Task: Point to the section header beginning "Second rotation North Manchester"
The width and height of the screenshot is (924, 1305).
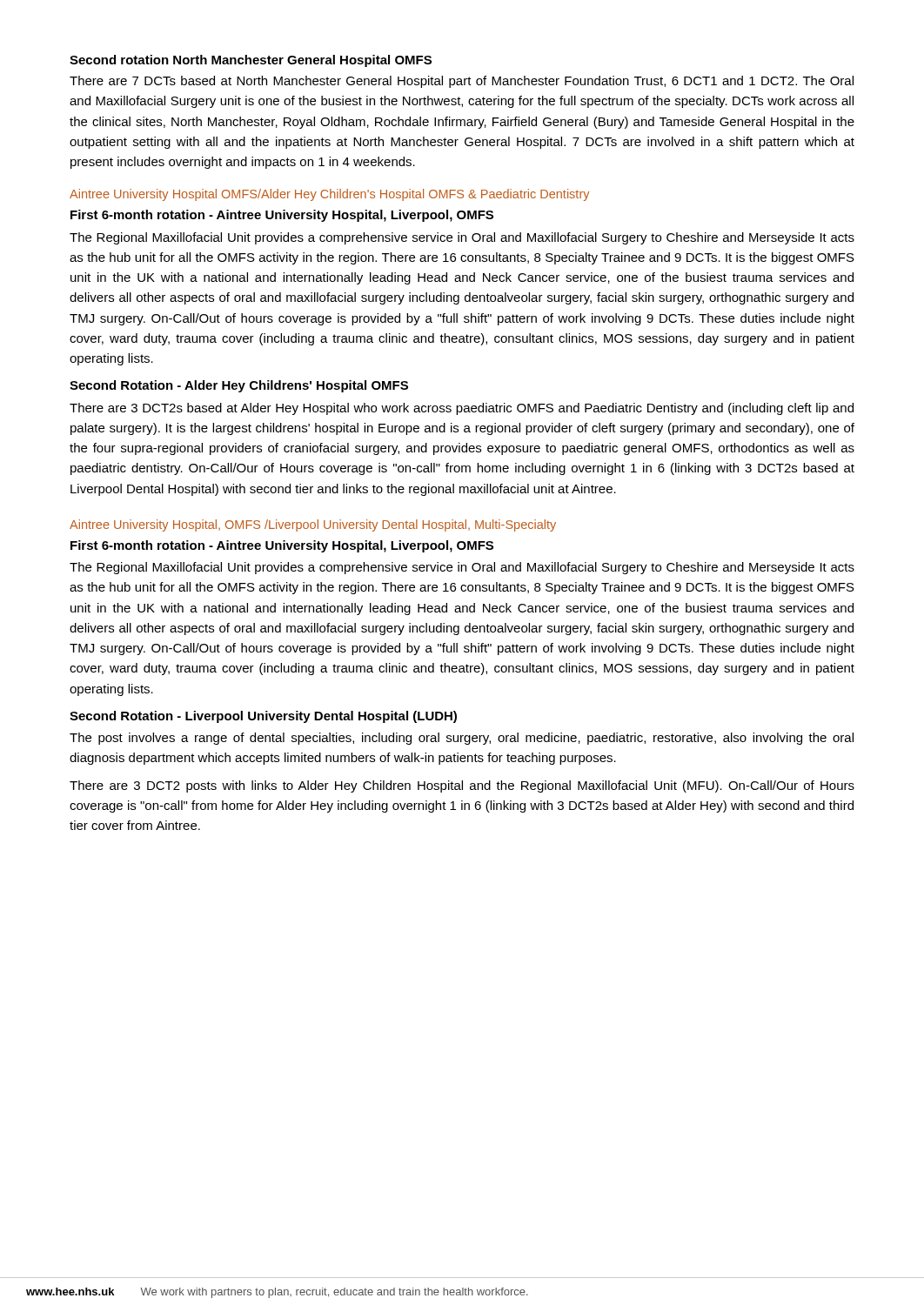Action: click(251, 60)
